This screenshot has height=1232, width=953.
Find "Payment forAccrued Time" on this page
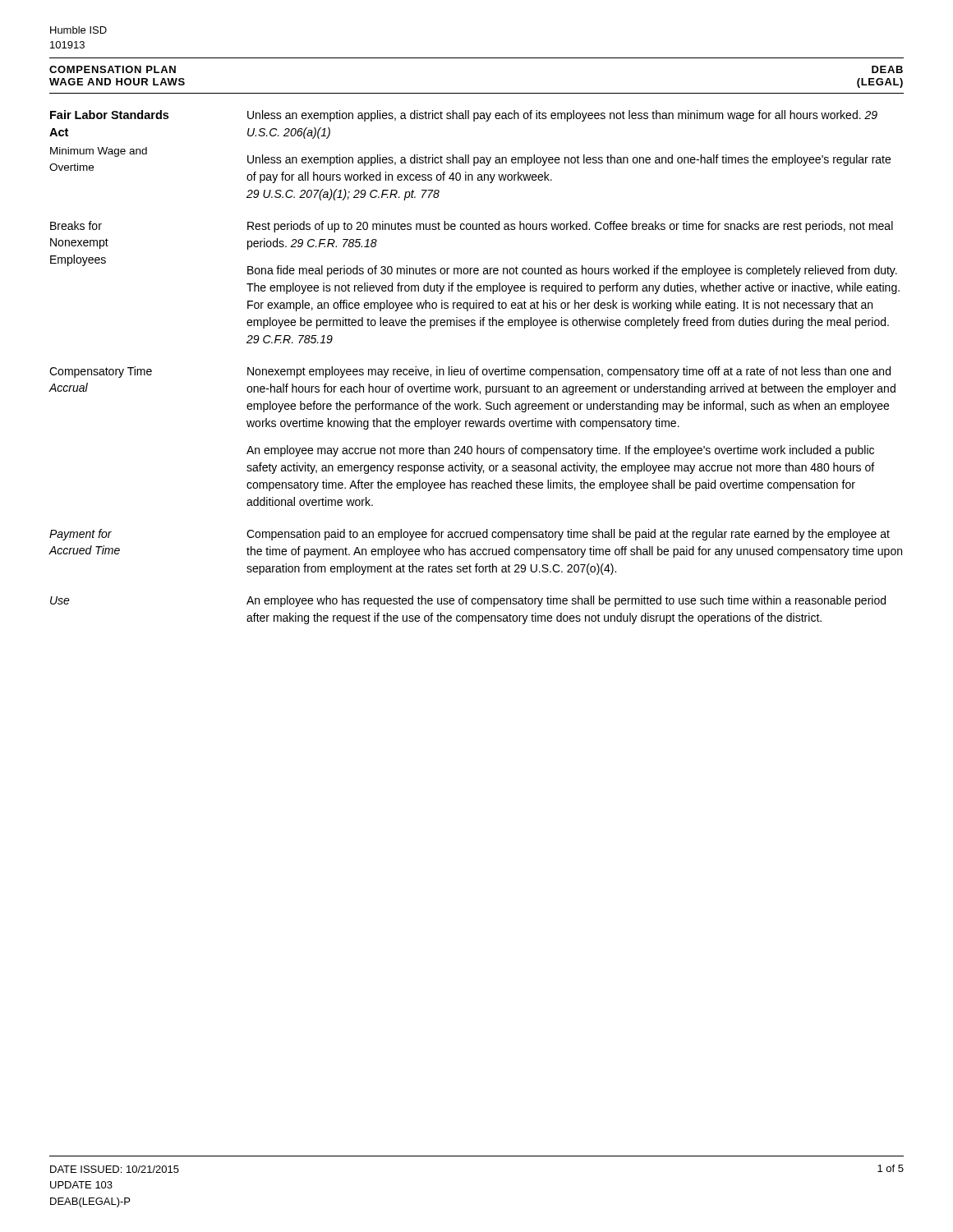85,542
